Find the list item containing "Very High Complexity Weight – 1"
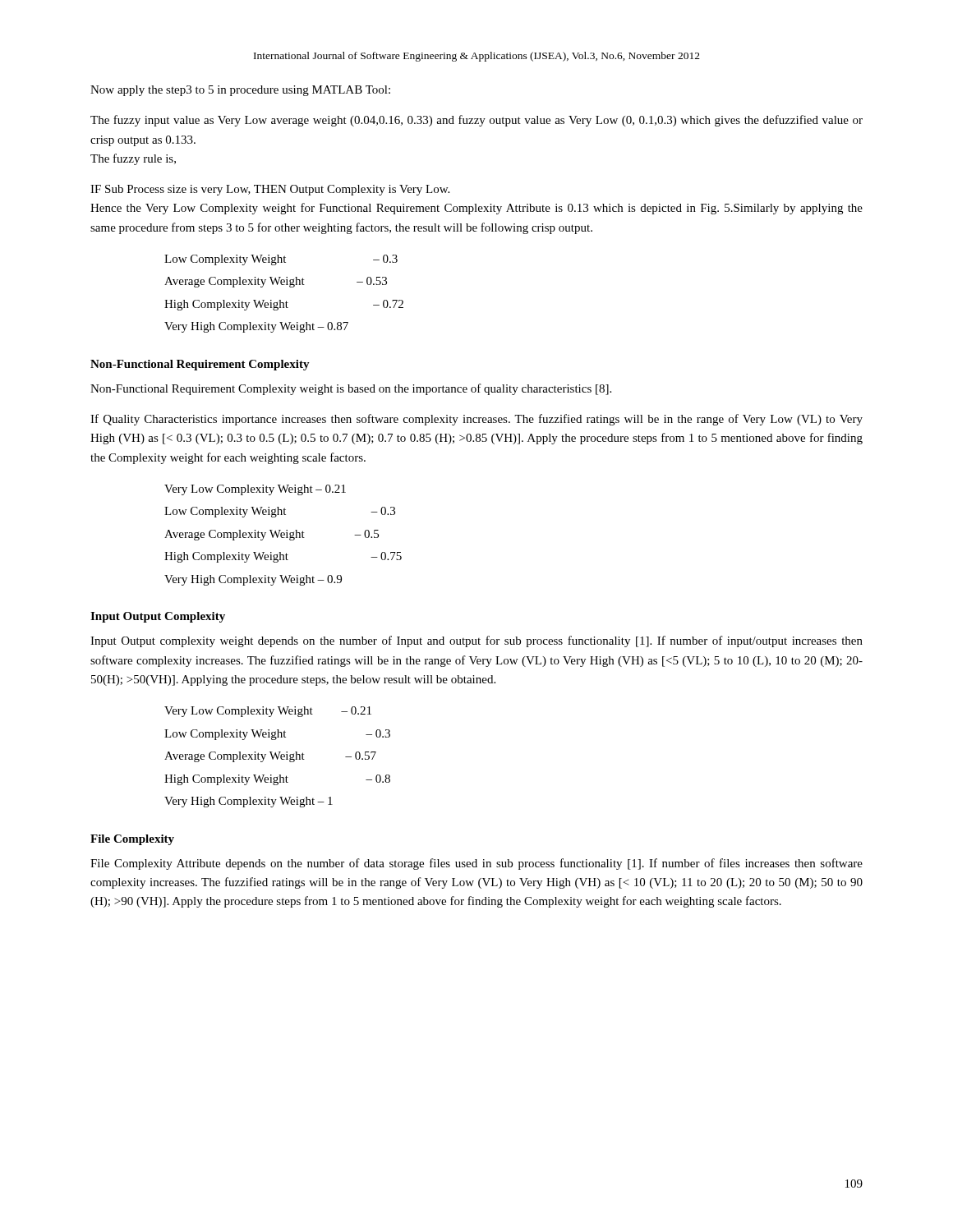Screen dimensions: 1232x953 click(x=249, y=801)
